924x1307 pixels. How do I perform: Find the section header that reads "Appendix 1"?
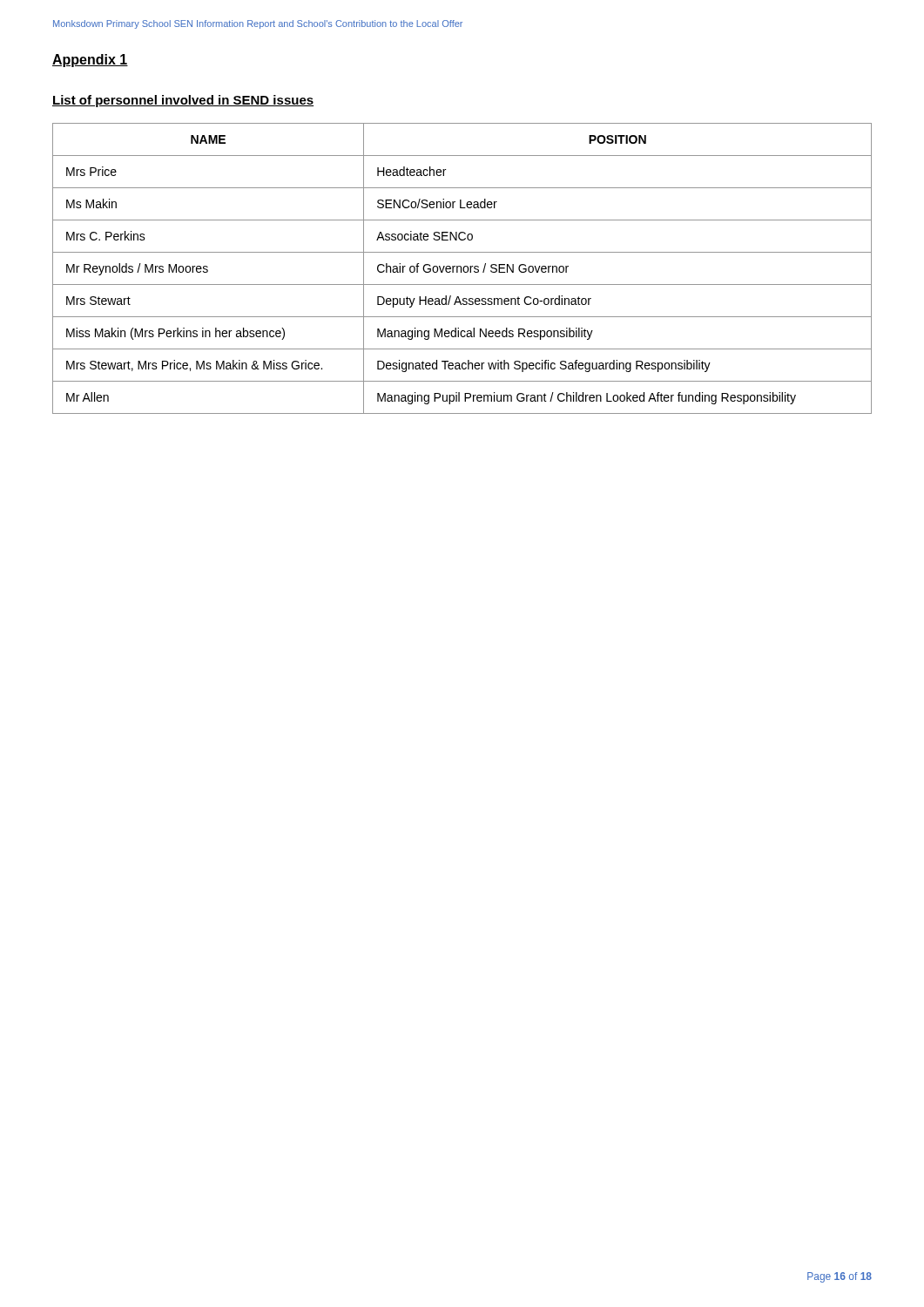pyautogui.click(x=90, y=60)
